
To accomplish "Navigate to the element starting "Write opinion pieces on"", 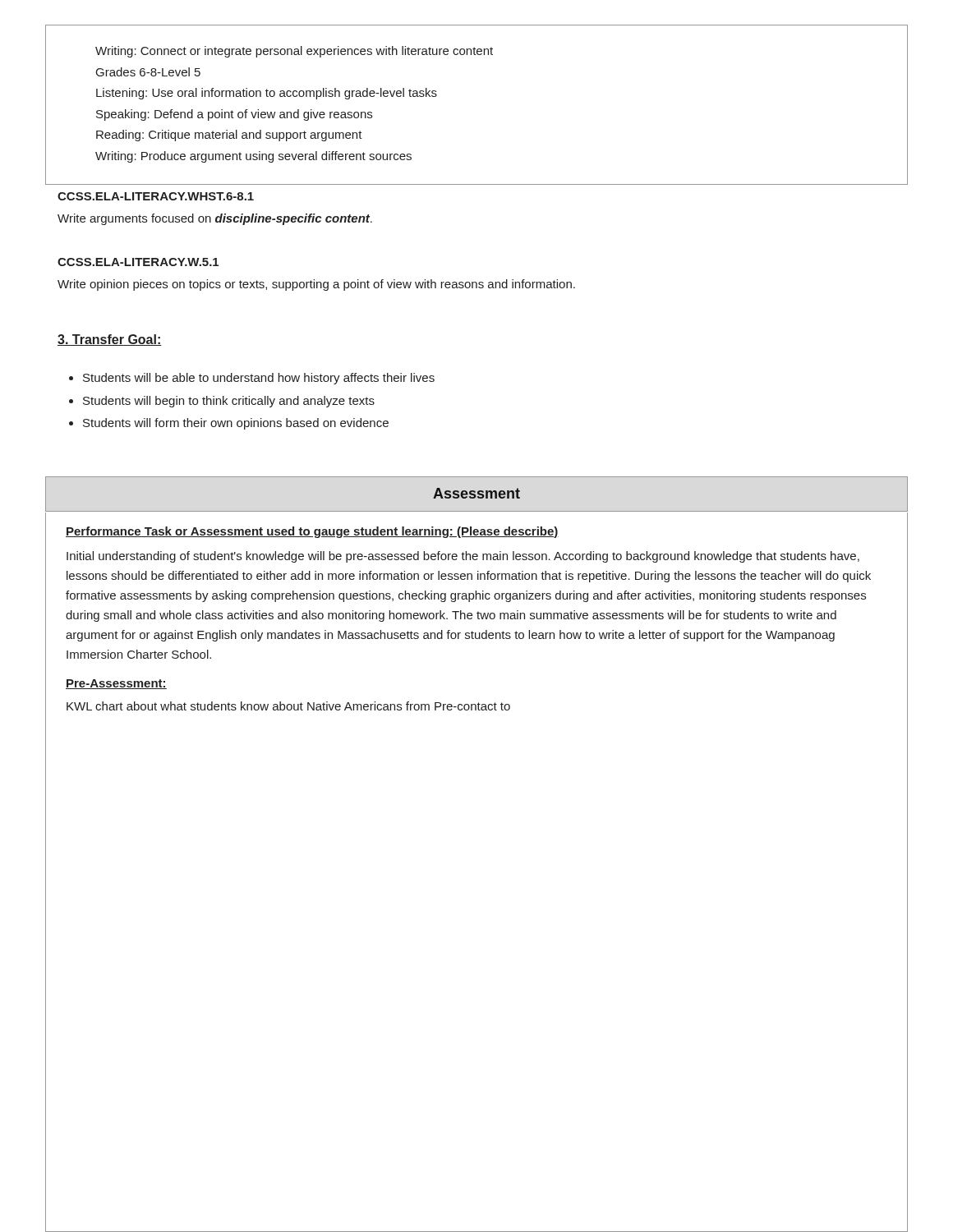I will tap(476, 284).
